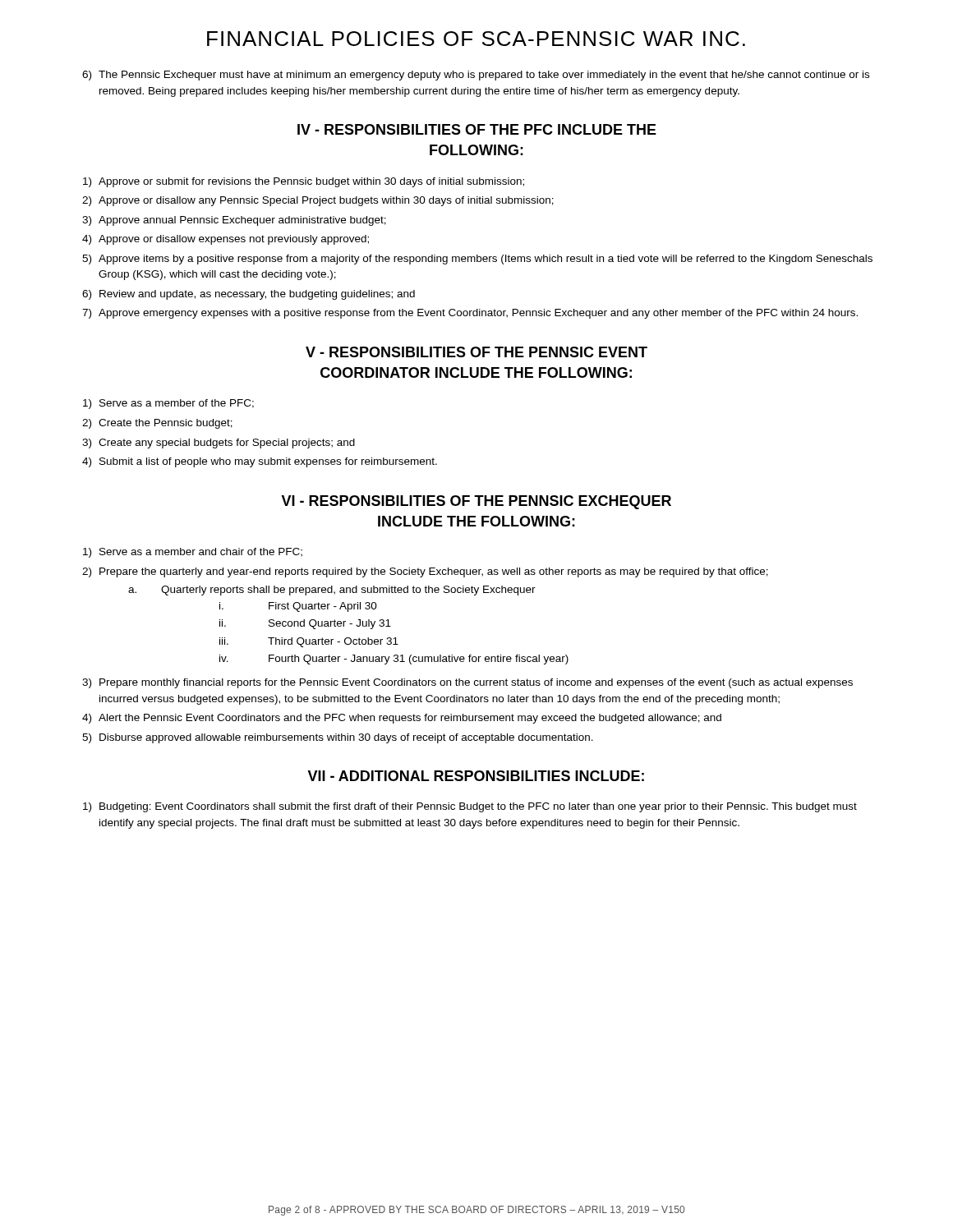This screenshot has width=953, height=1232.
Task: Select the element starting "6) Review and update, as necessary, the"
Action: coord(249,295)
